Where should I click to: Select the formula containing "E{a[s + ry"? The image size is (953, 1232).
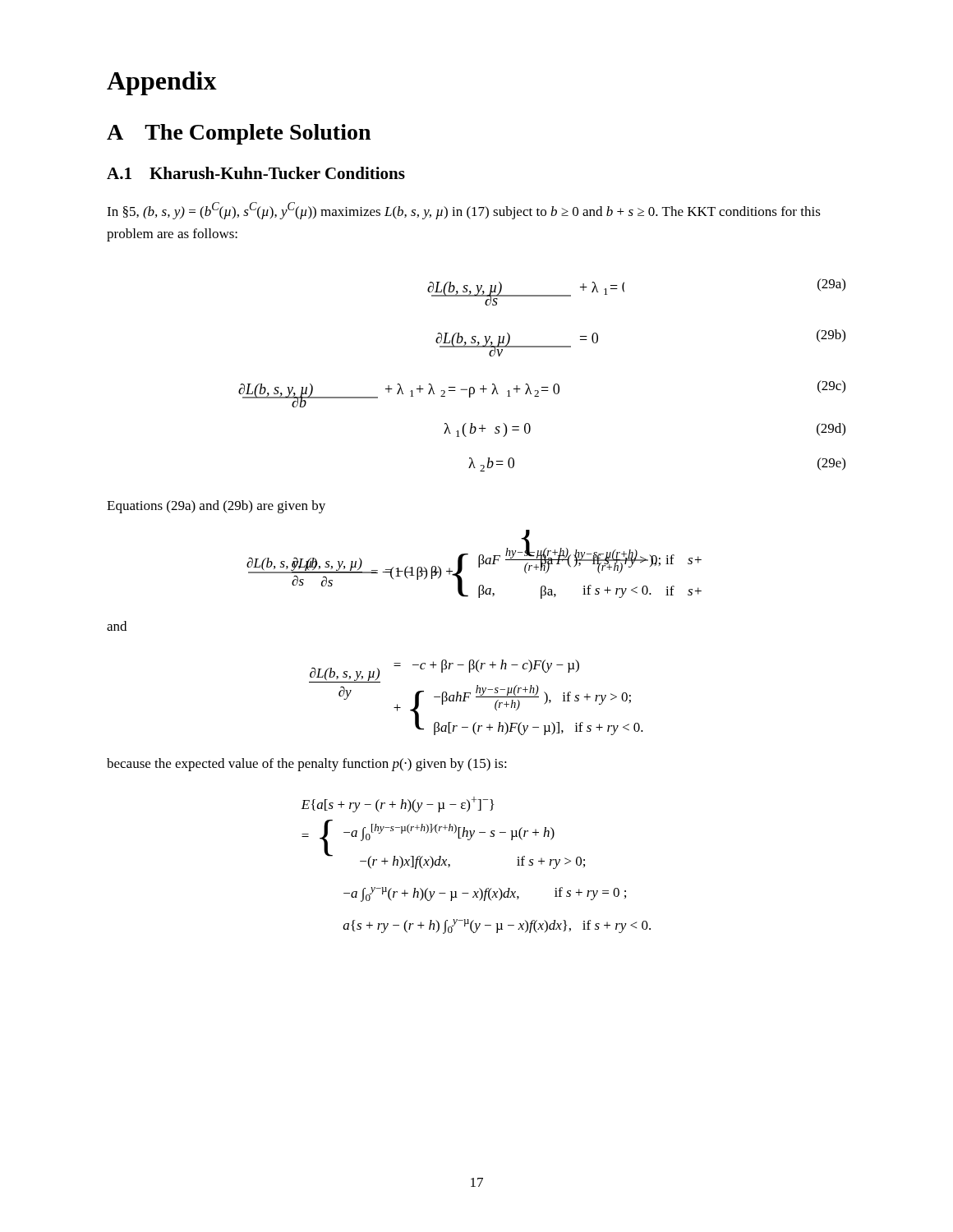(x=397, y=804)
